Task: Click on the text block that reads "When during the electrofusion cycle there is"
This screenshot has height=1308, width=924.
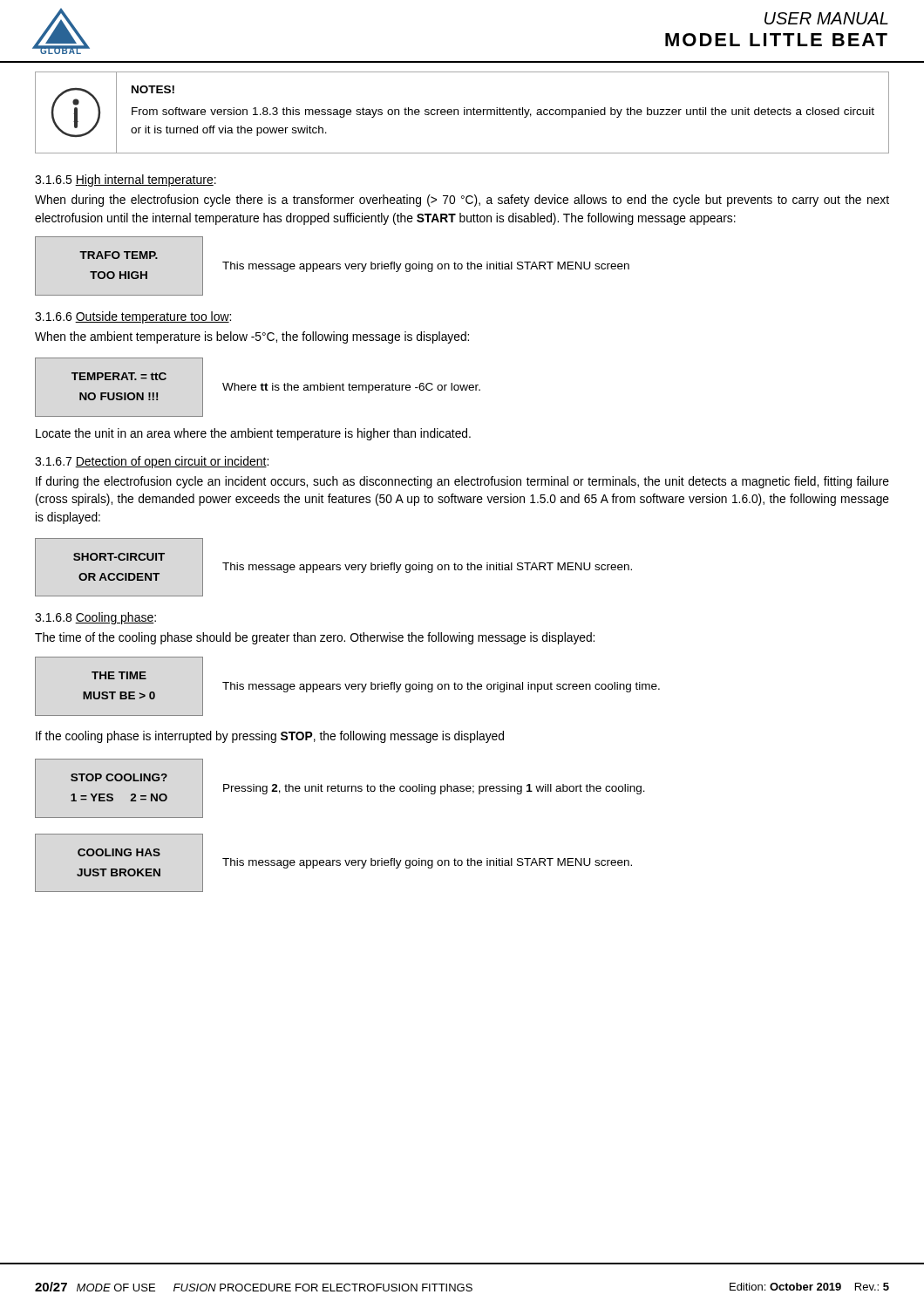Action: click(x=462, y=209)
